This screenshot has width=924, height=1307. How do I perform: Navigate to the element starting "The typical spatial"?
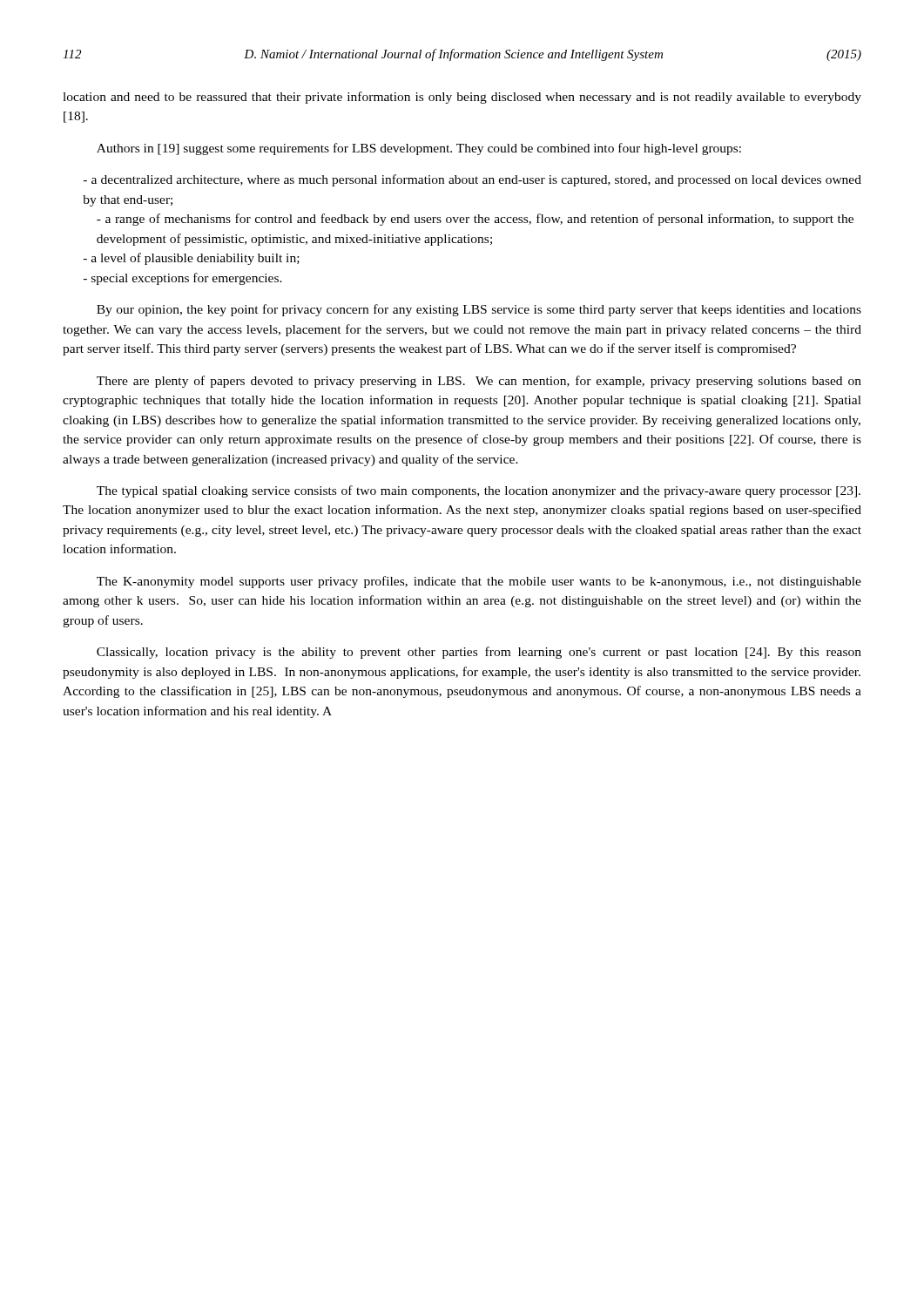tap(462, 520)
